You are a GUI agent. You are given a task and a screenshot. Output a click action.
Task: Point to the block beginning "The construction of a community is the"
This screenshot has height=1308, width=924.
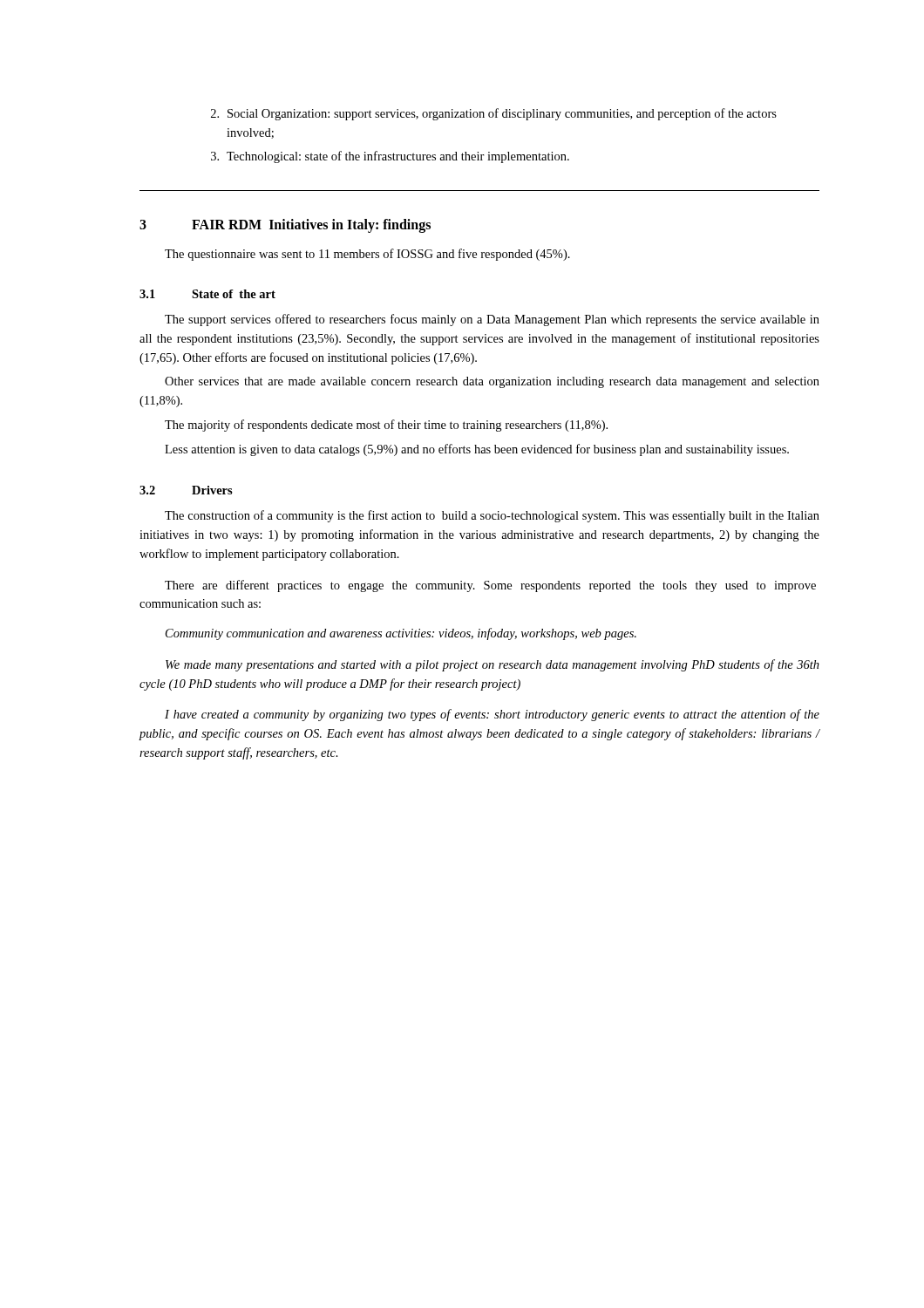[492, 516]
